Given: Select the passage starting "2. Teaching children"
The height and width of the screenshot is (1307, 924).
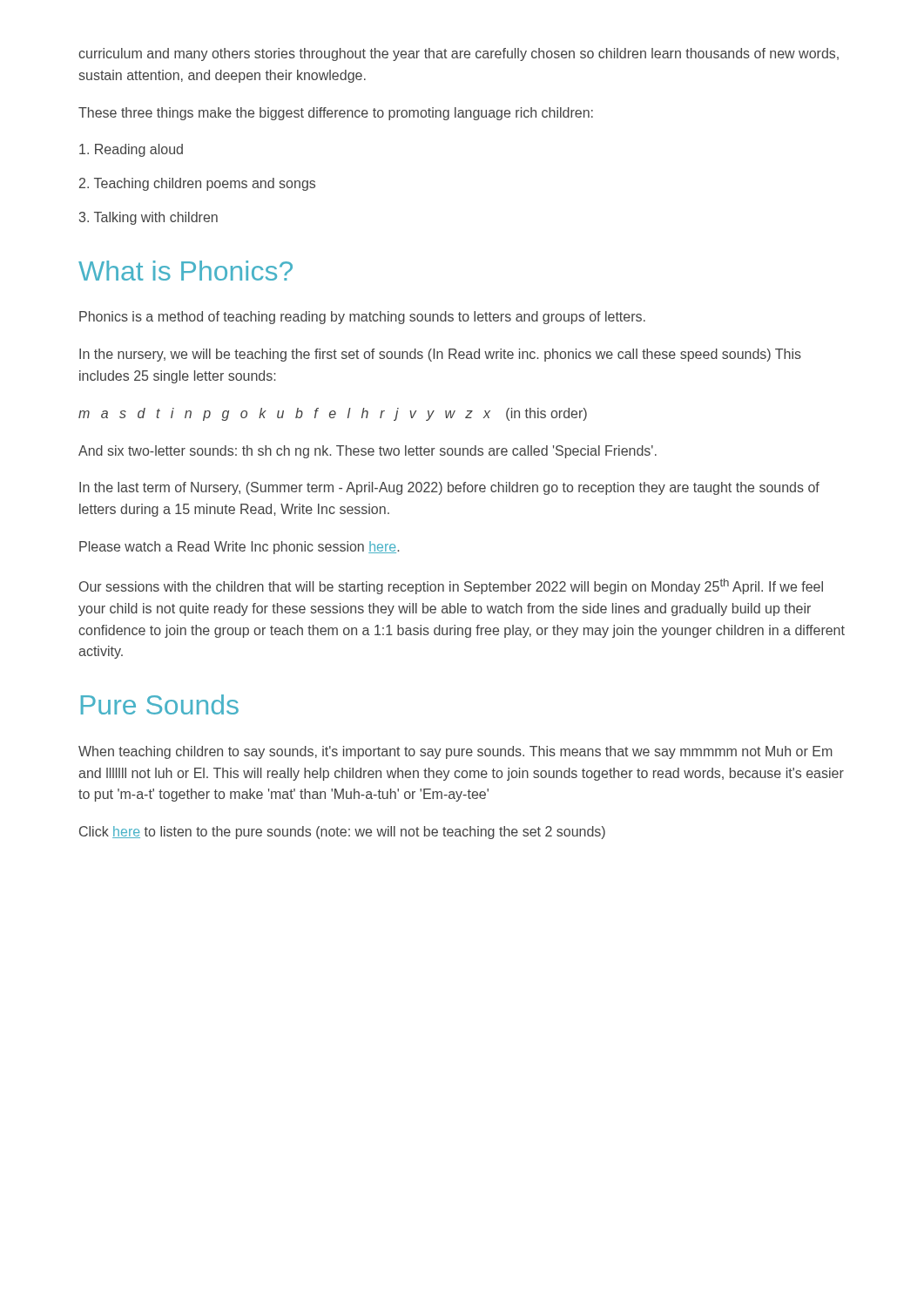Looking at the screenshot, I should tap(197, 184).
